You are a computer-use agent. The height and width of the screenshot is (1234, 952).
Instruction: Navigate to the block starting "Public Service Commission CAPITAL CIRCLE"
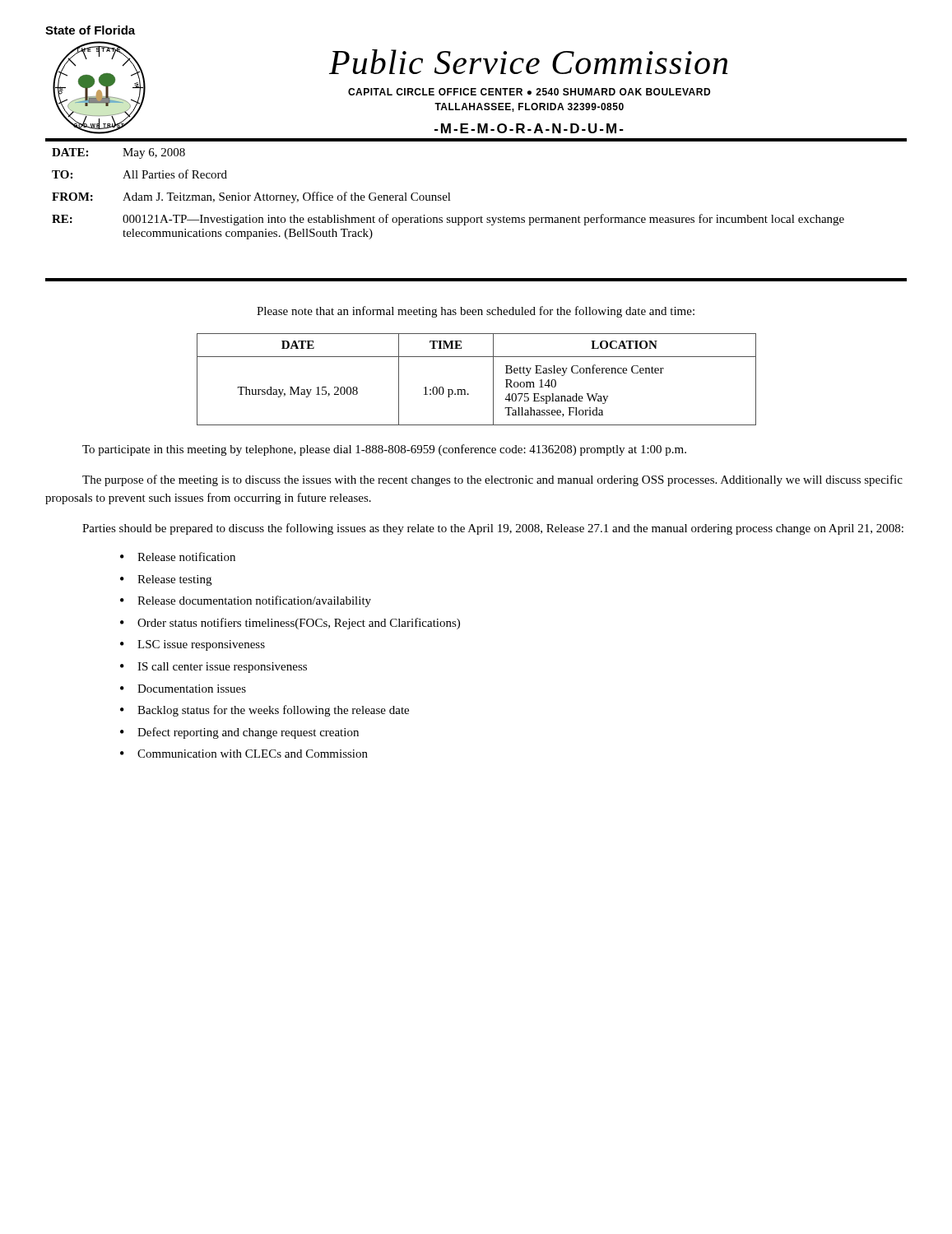point(530,91)
